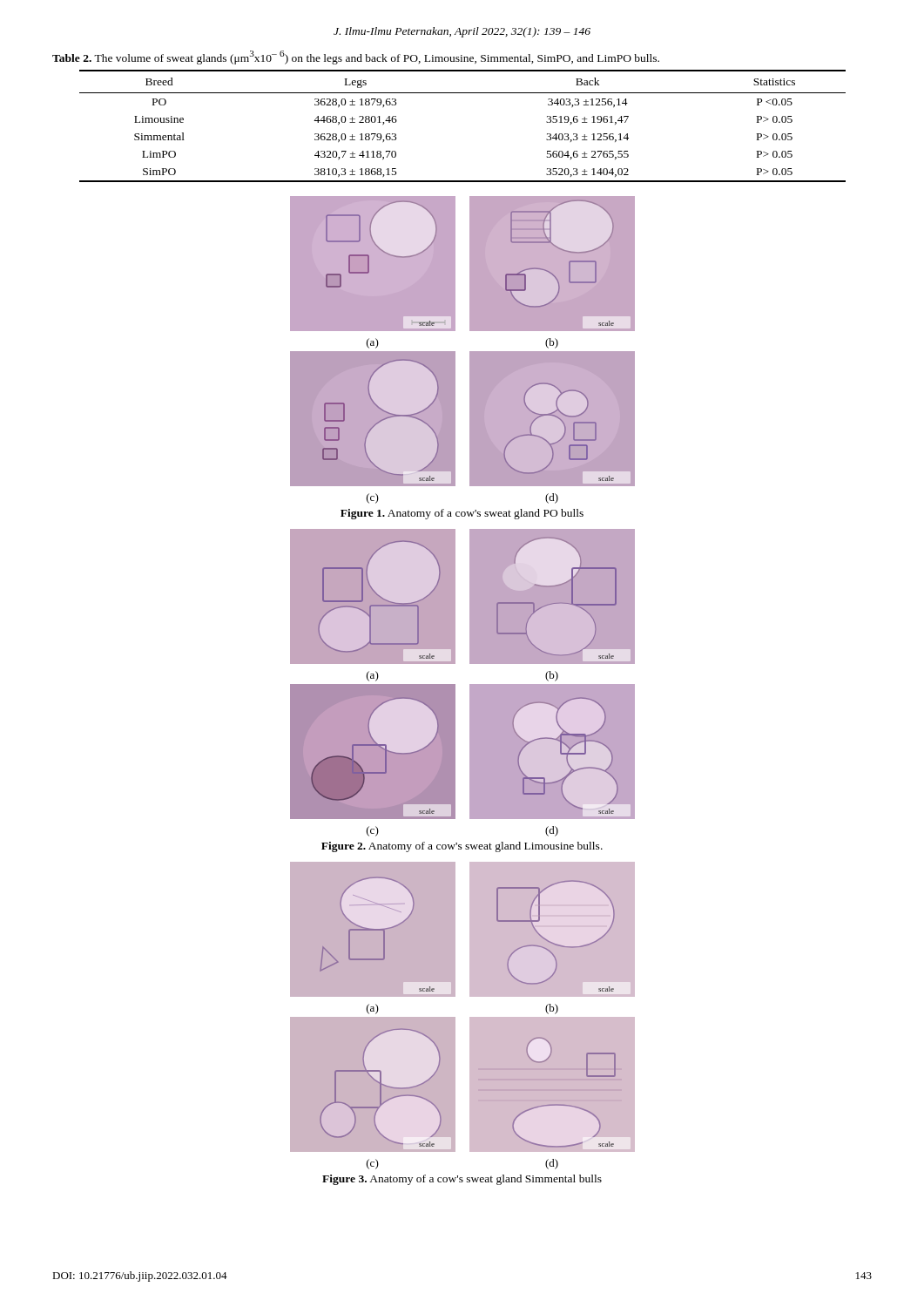
Task: Click on the table containing "P> 0.05"
Action: click(x=462, y=126)
